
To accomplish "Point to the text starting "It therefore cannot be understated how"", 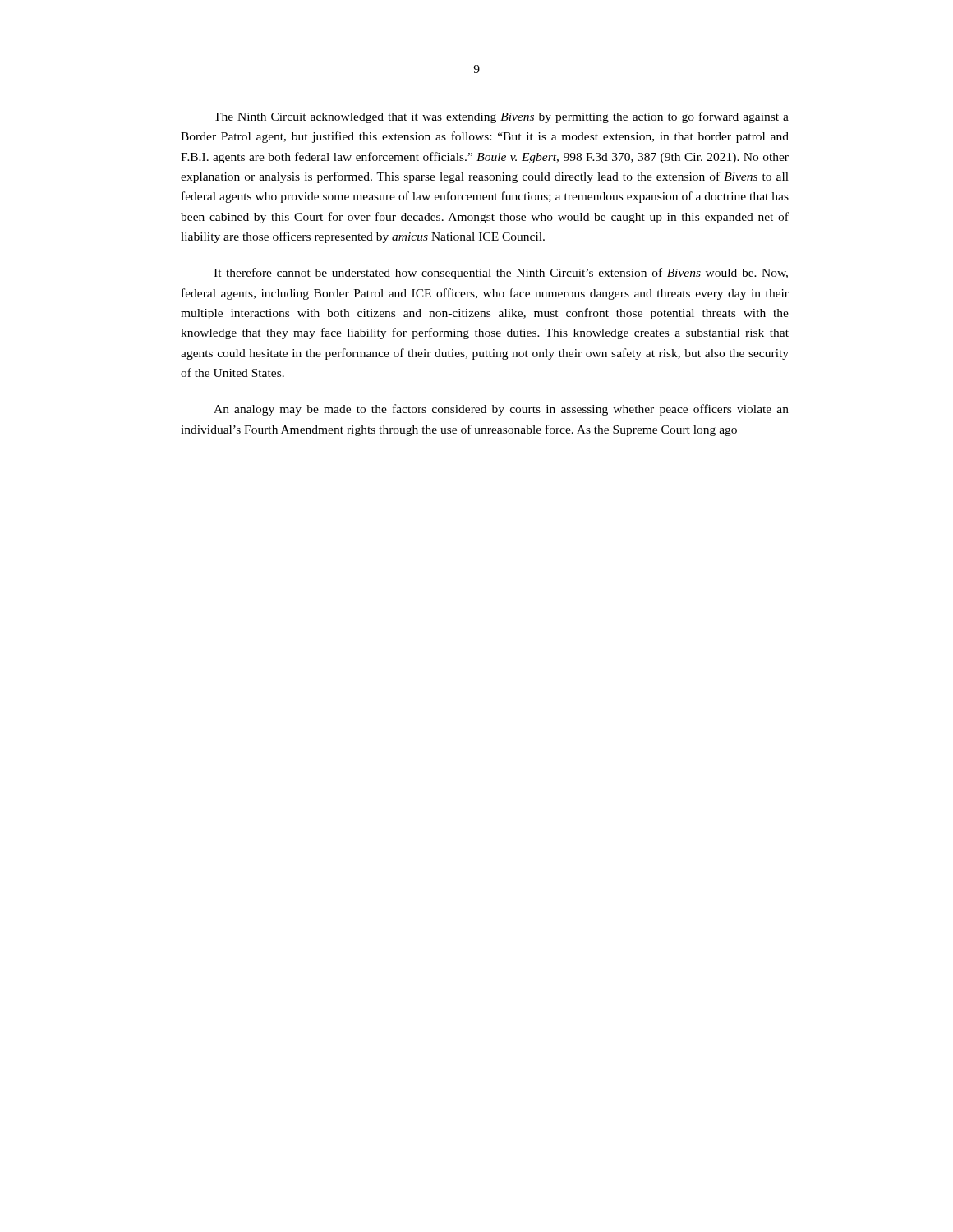I will [x=485, y=322].
